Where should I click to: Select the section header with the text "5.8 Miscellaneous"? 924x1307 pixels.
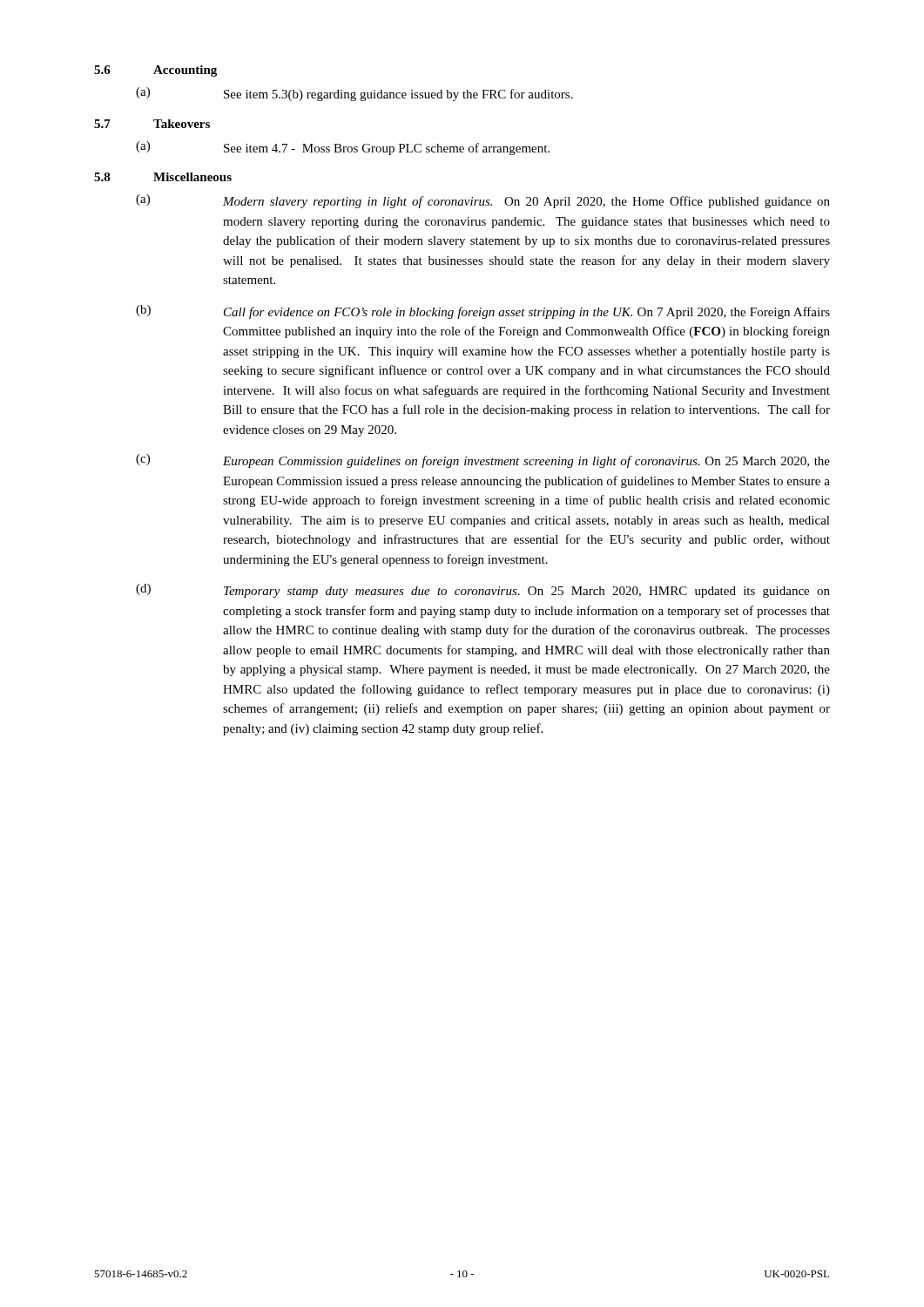point(163,177)
